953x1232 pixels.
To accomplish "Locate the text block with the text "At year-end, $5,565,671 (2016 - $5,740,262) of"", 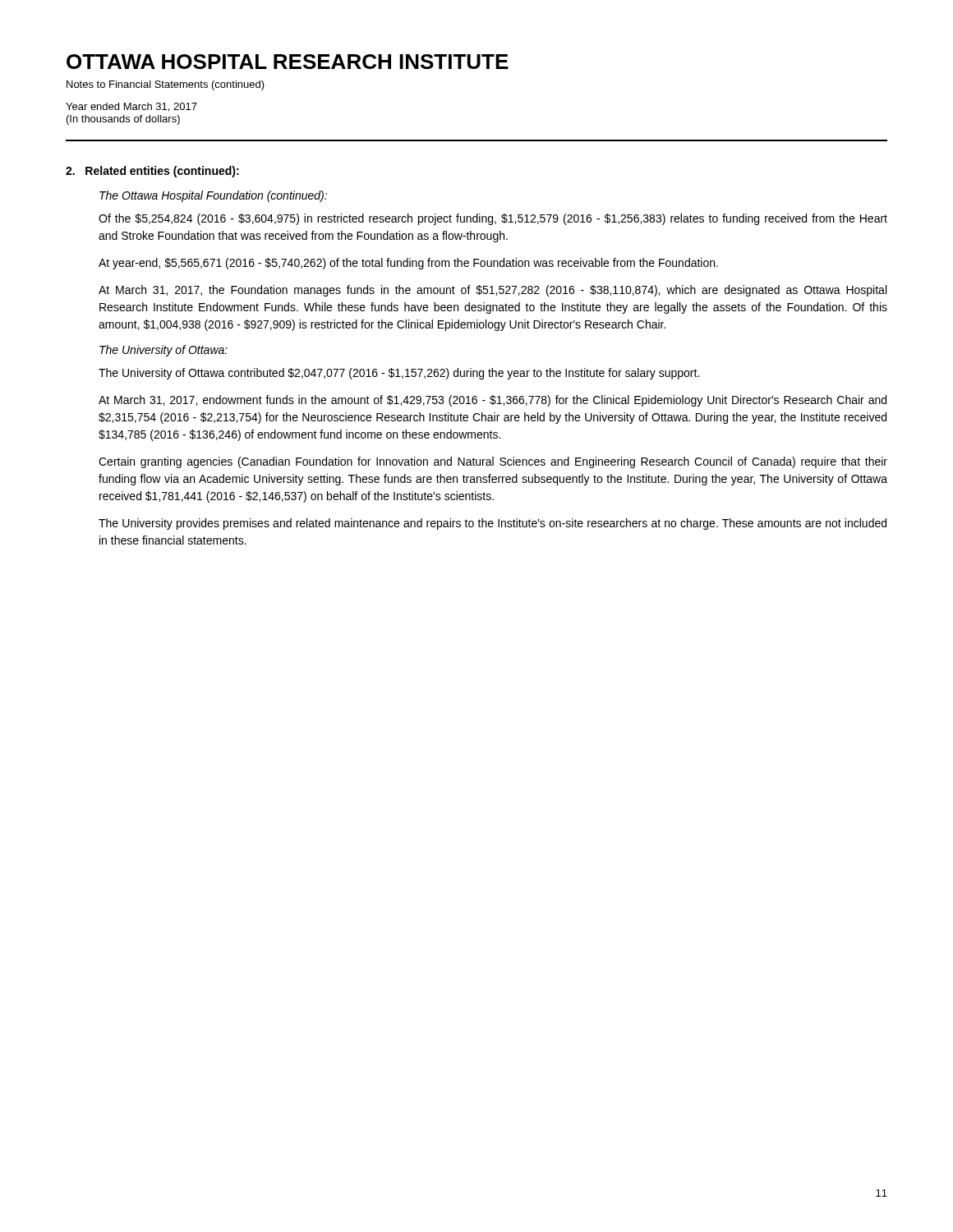I will pyautogui.click(x=409, y=263).
